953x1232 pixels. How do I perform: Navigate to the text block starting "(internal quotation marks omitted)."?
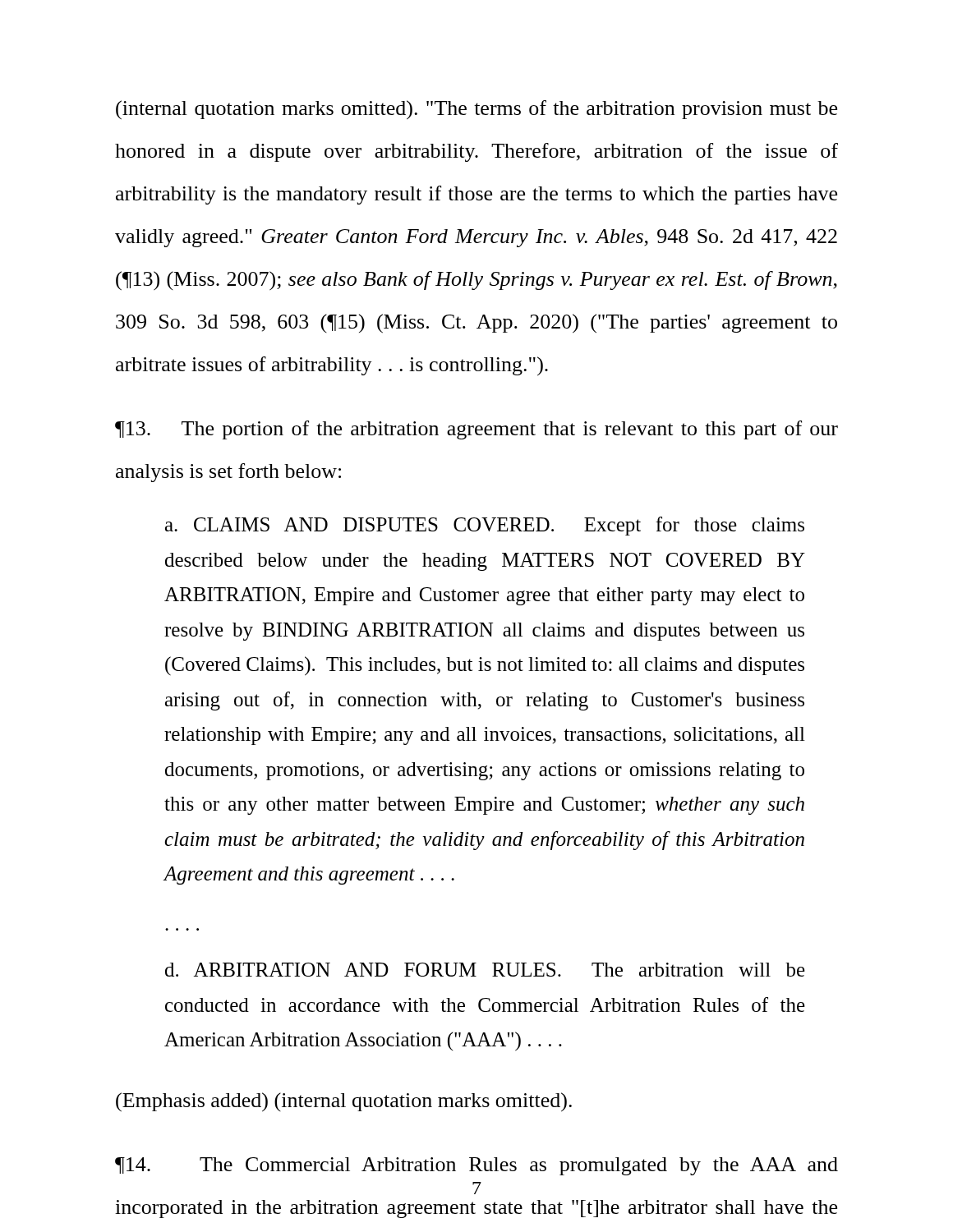476,237
